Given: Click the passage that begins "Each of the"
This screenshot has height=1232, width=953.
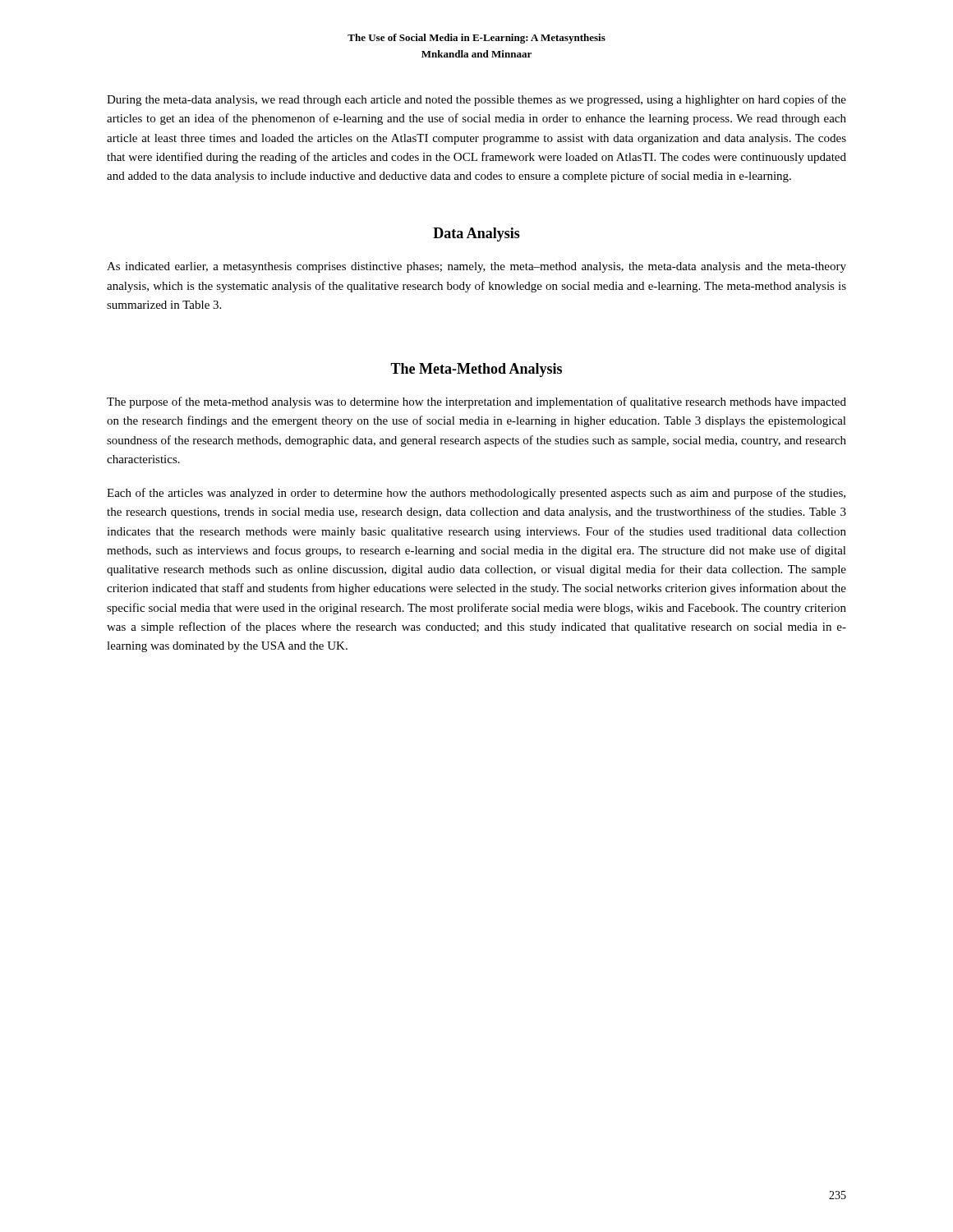Looking at the screenshot, I should point(476,569).
